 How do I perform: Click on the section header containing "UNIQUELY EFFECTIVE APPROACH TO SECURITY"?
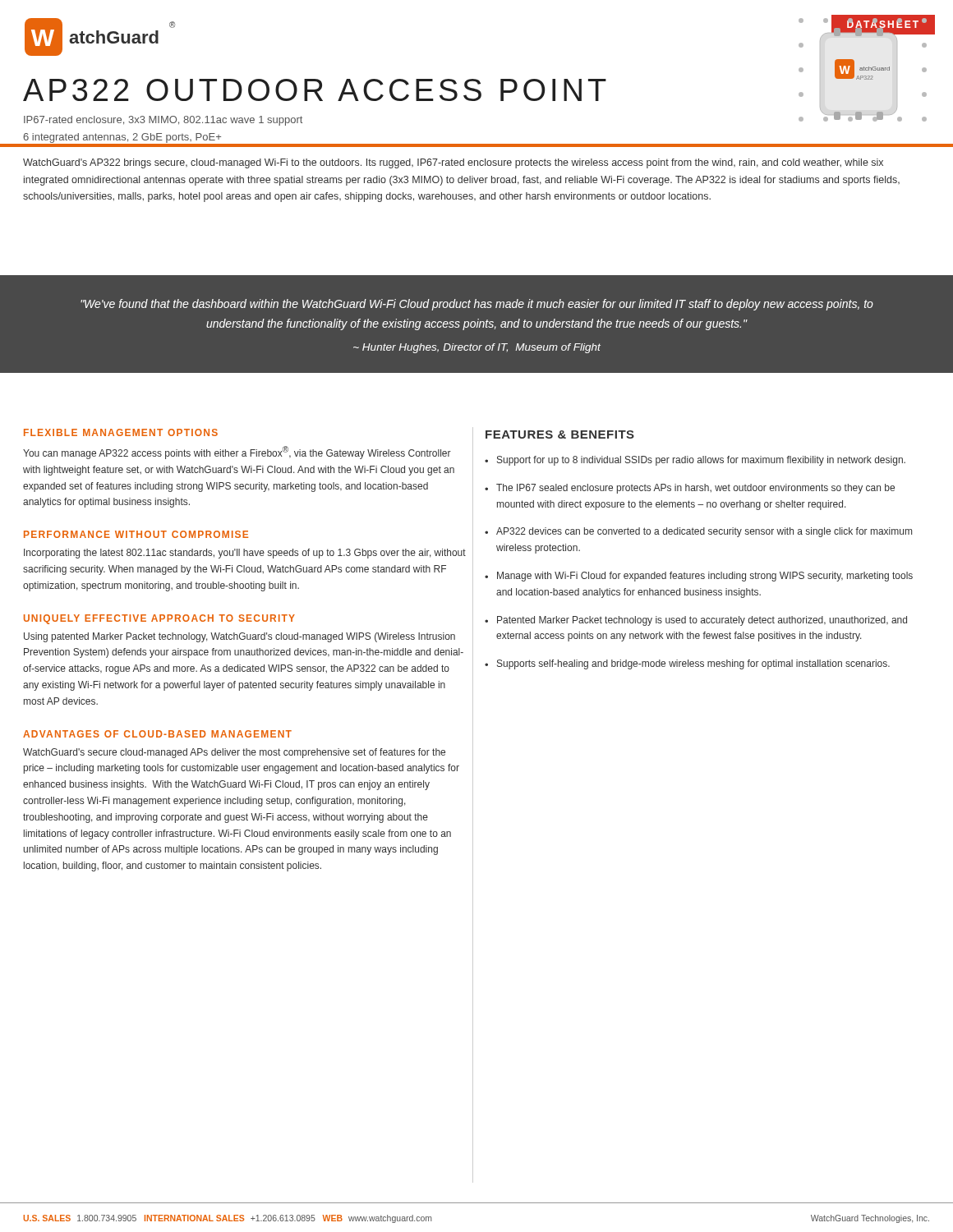245,618
